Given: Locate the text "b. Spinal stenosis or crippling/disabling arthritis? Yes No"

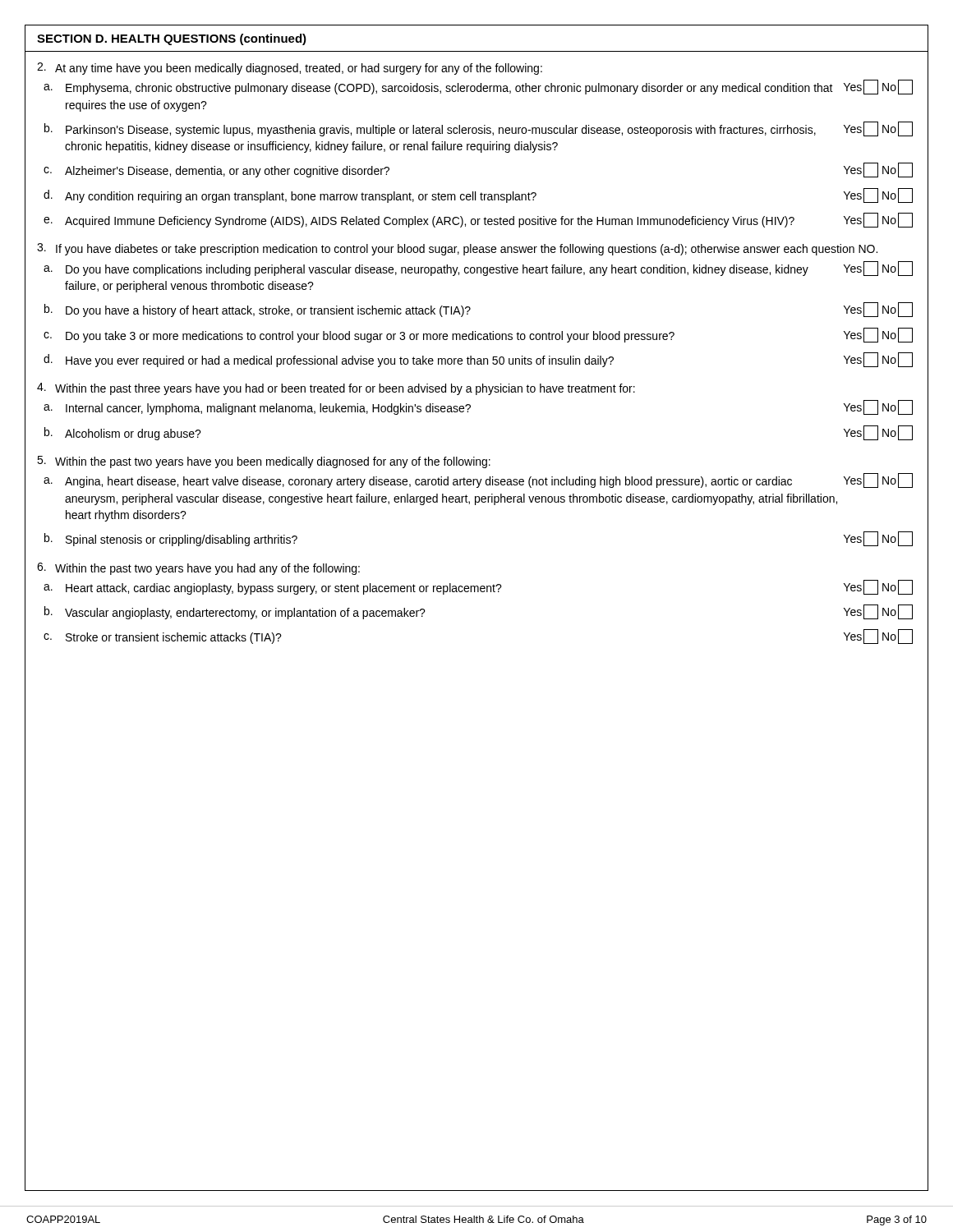Looking at the screenshot, I should [x=170, y=538].
